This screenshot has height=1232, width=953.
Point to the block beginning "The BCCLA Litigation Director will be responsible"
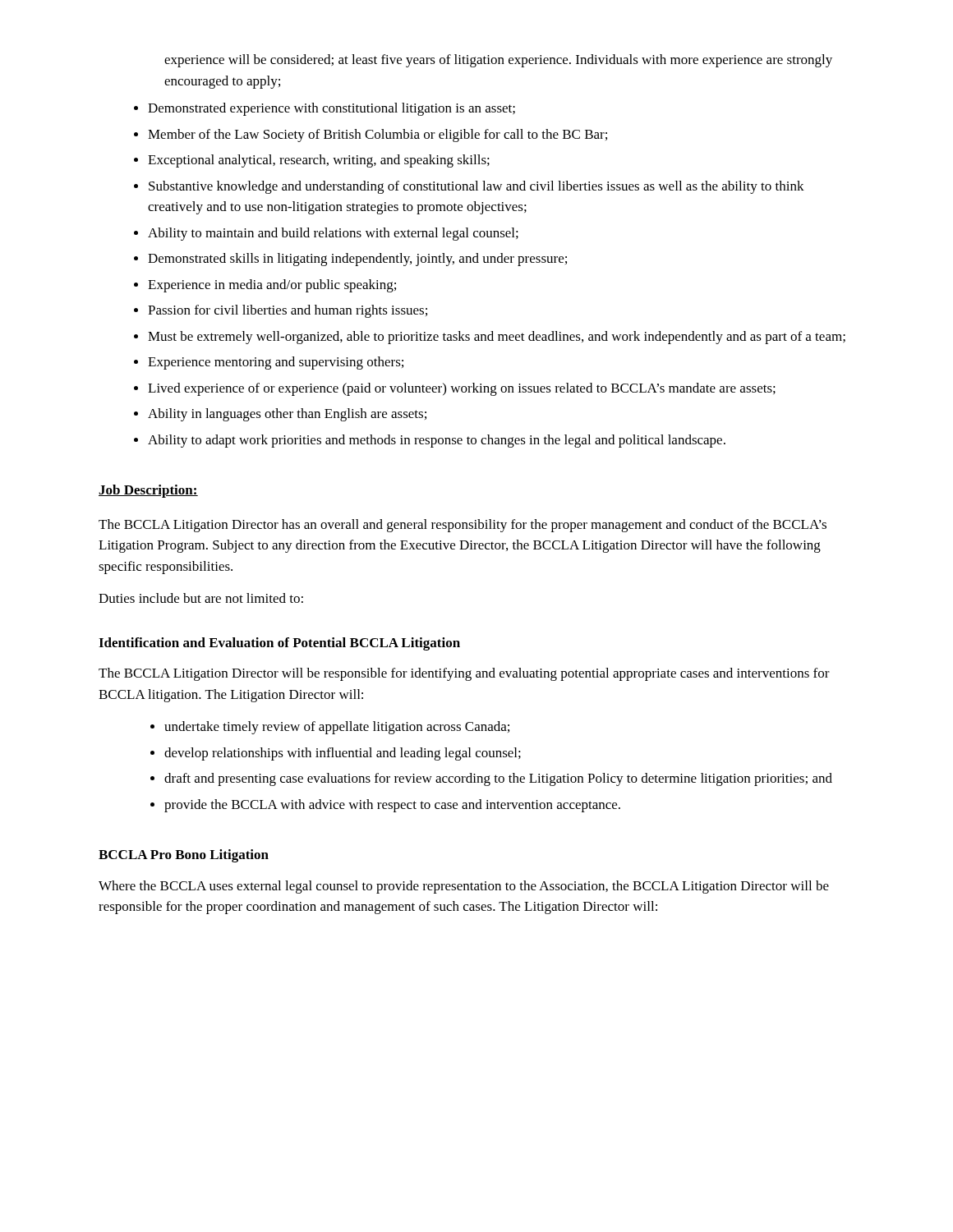pyautogui.click(x=464, y=684)
